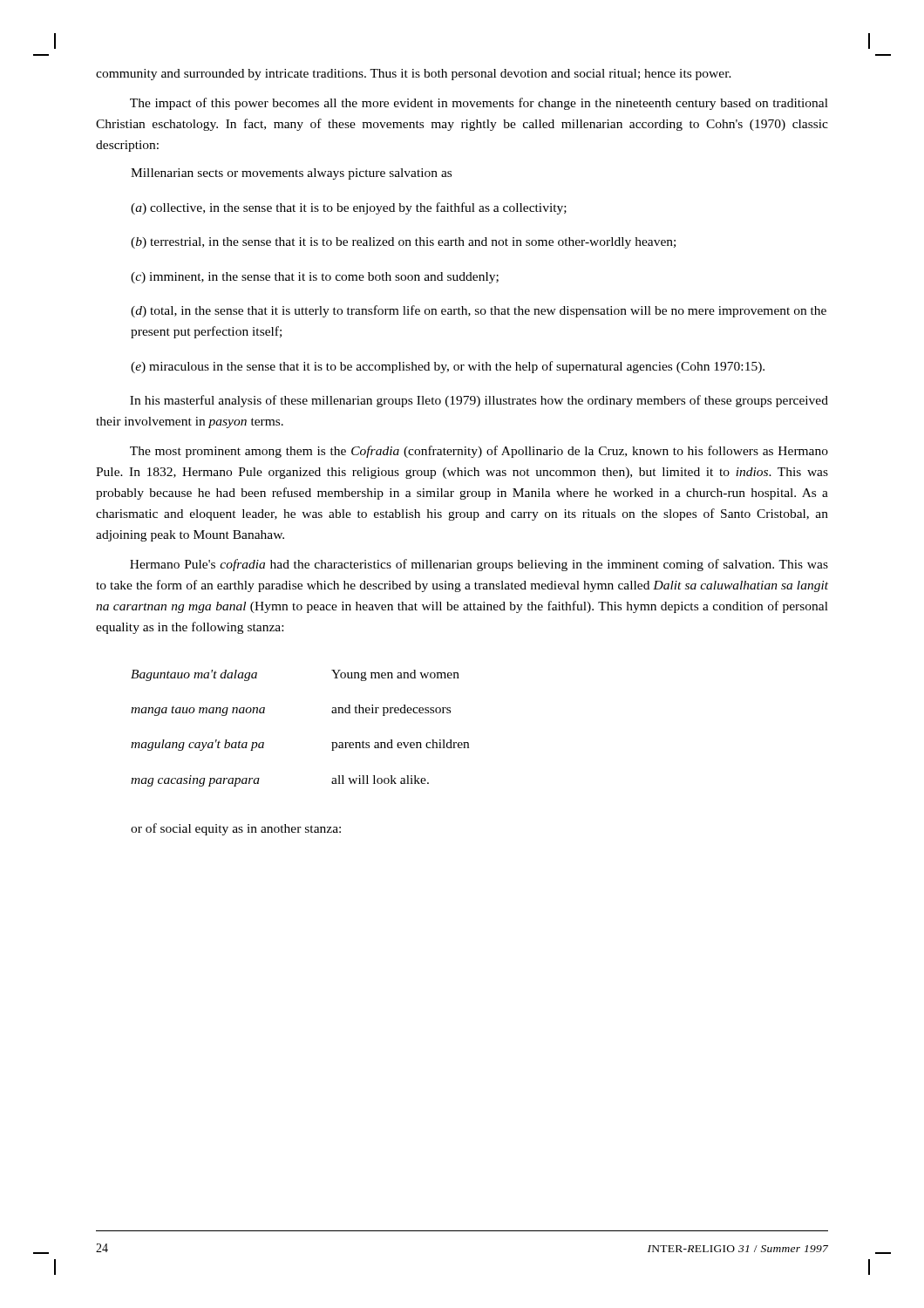Find the block on this page that starts "community and surrounded by intricate traditions. Thus"
This screenshot has height=1308, width=924.
click(x=462, y=73)
